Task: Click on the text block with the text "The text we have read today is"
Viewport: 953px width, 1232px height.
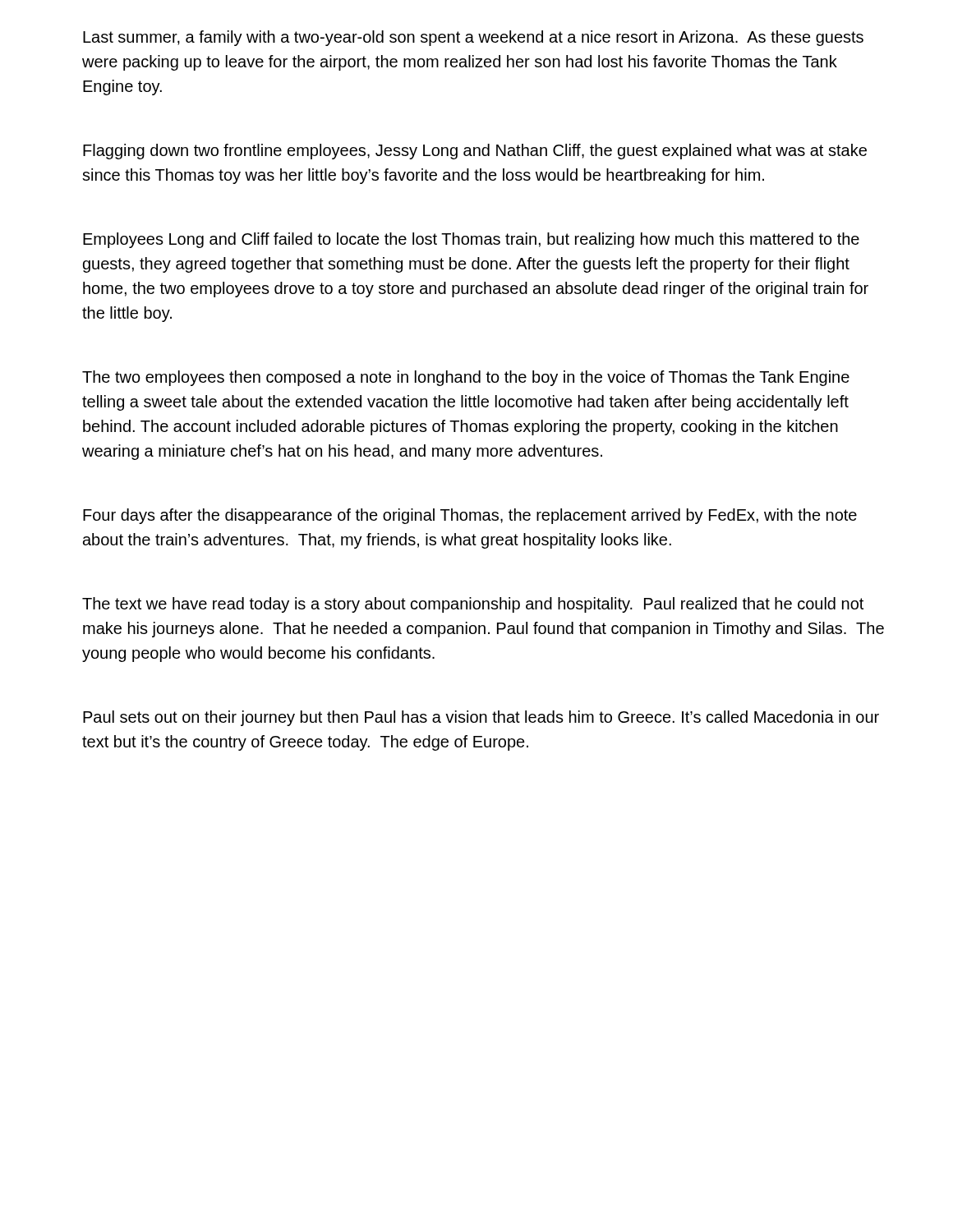Action: [x=483, y=628]
